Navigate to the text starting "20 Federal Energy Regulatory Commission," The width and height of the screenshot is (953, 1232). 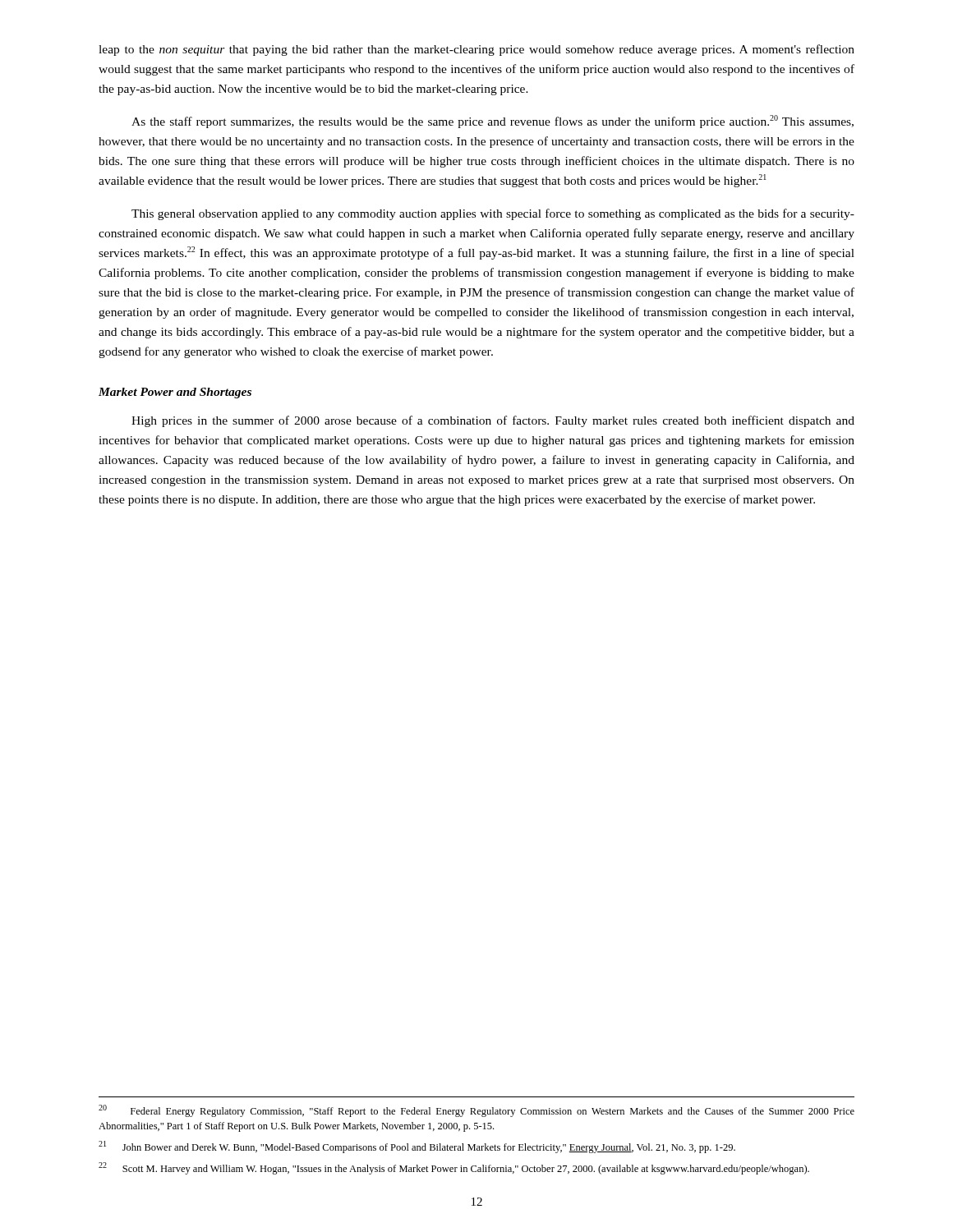coord(476,1117)
